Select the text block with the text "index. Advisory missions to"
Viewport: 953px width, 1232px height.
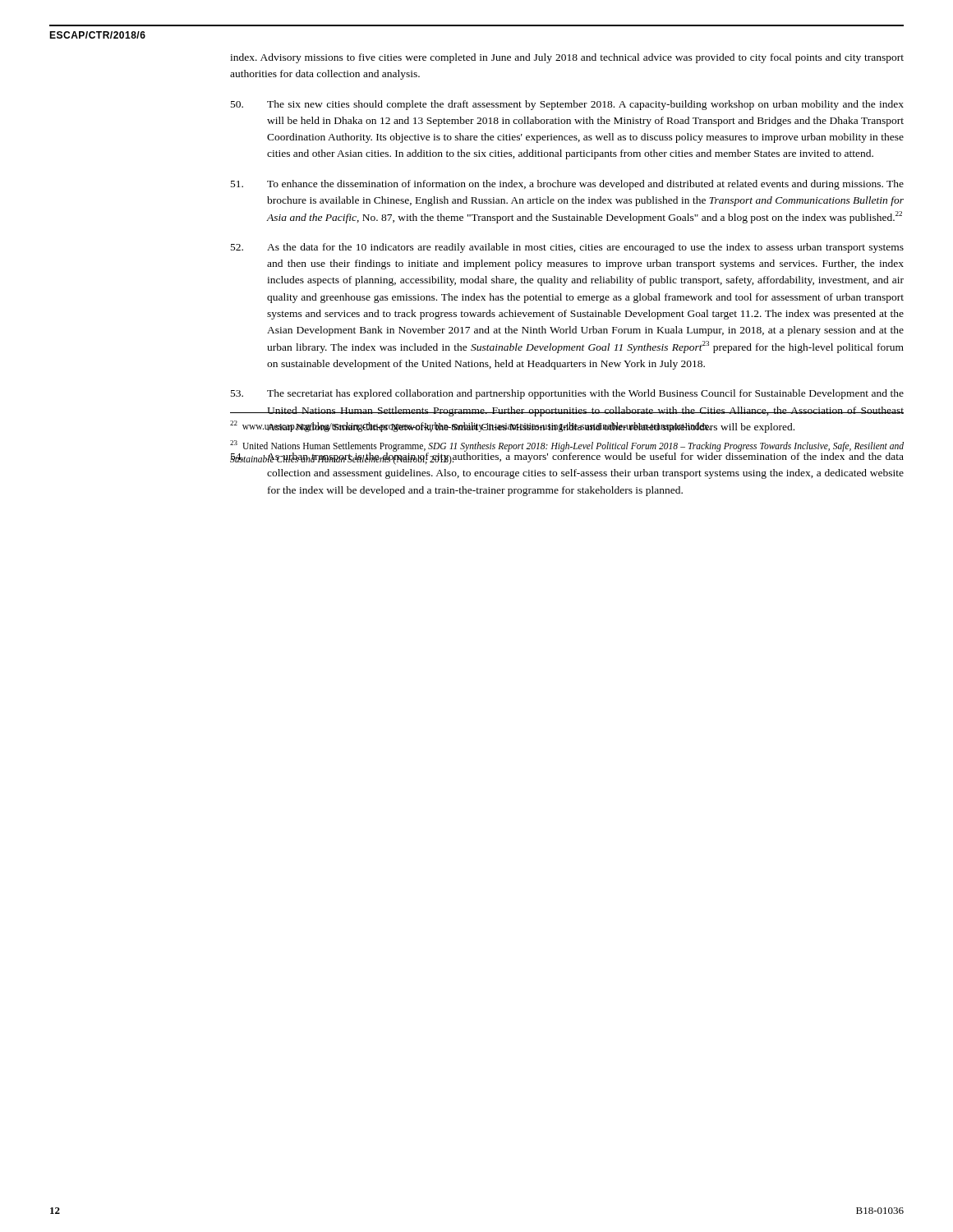point(567,65)
